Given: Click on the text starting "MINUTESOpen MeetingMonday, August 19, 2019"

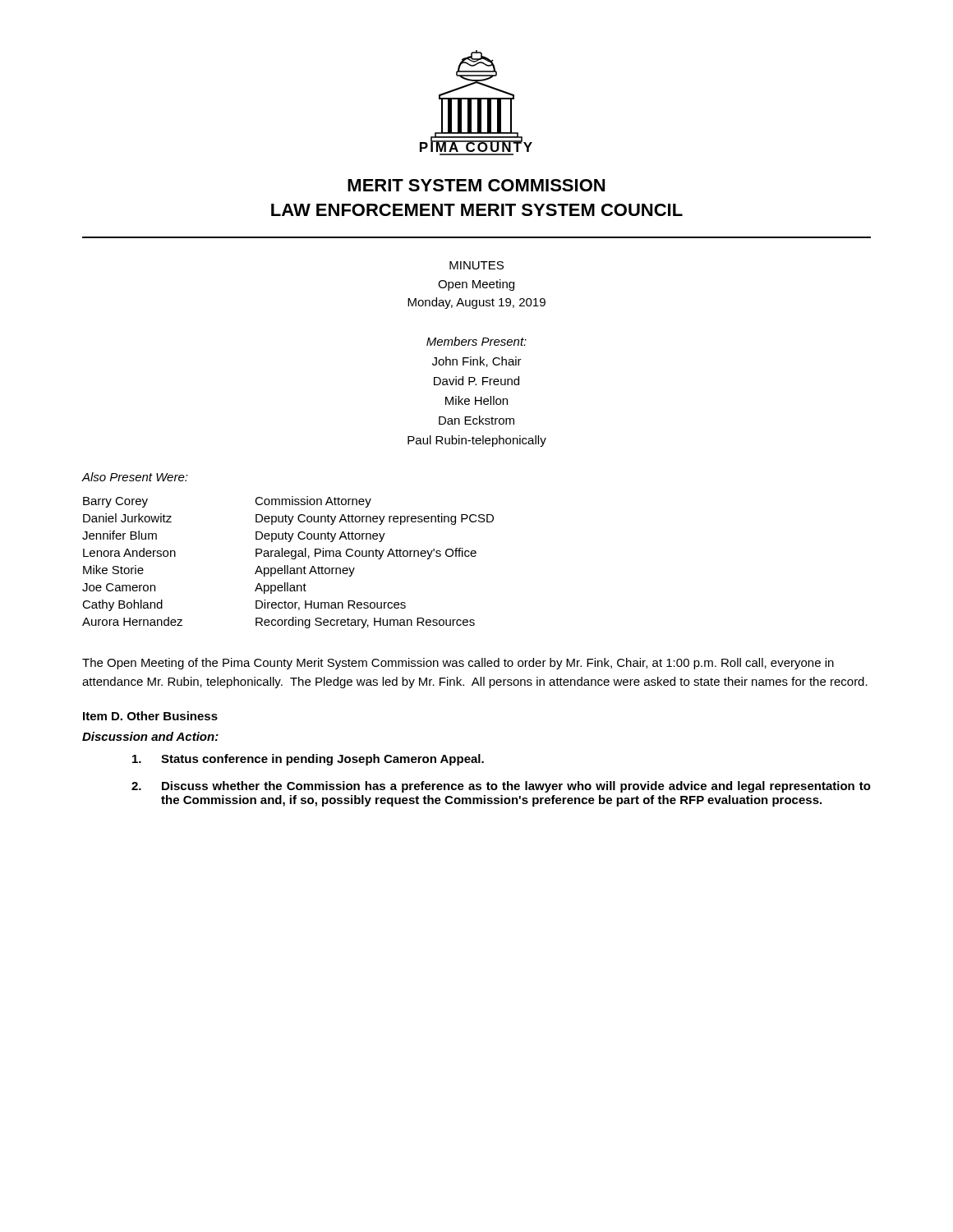Looking at the screenshot, I should coord(476,284).
